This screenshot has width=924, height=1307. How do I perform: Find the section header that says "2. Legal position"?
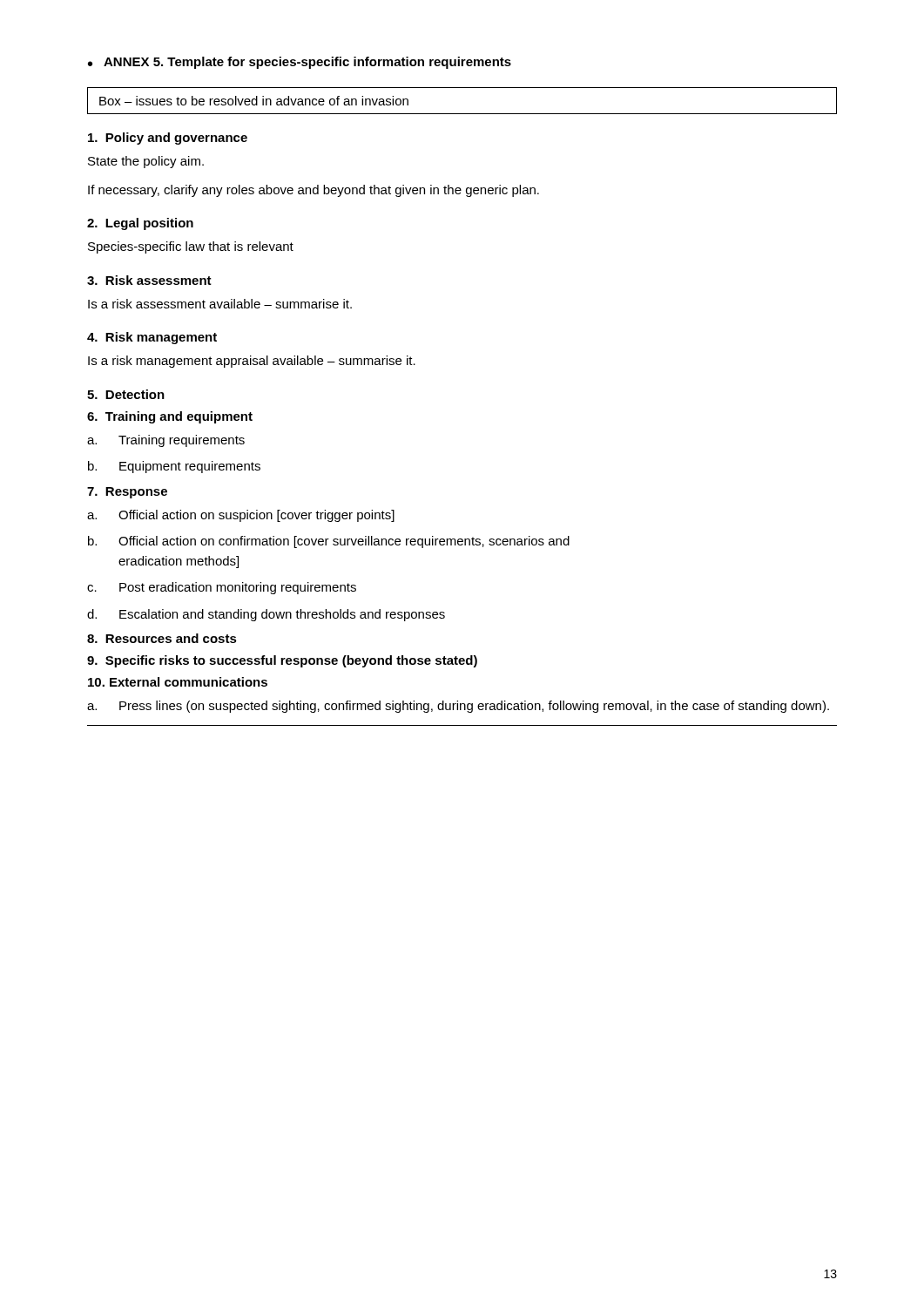click(x=140, y=223)
